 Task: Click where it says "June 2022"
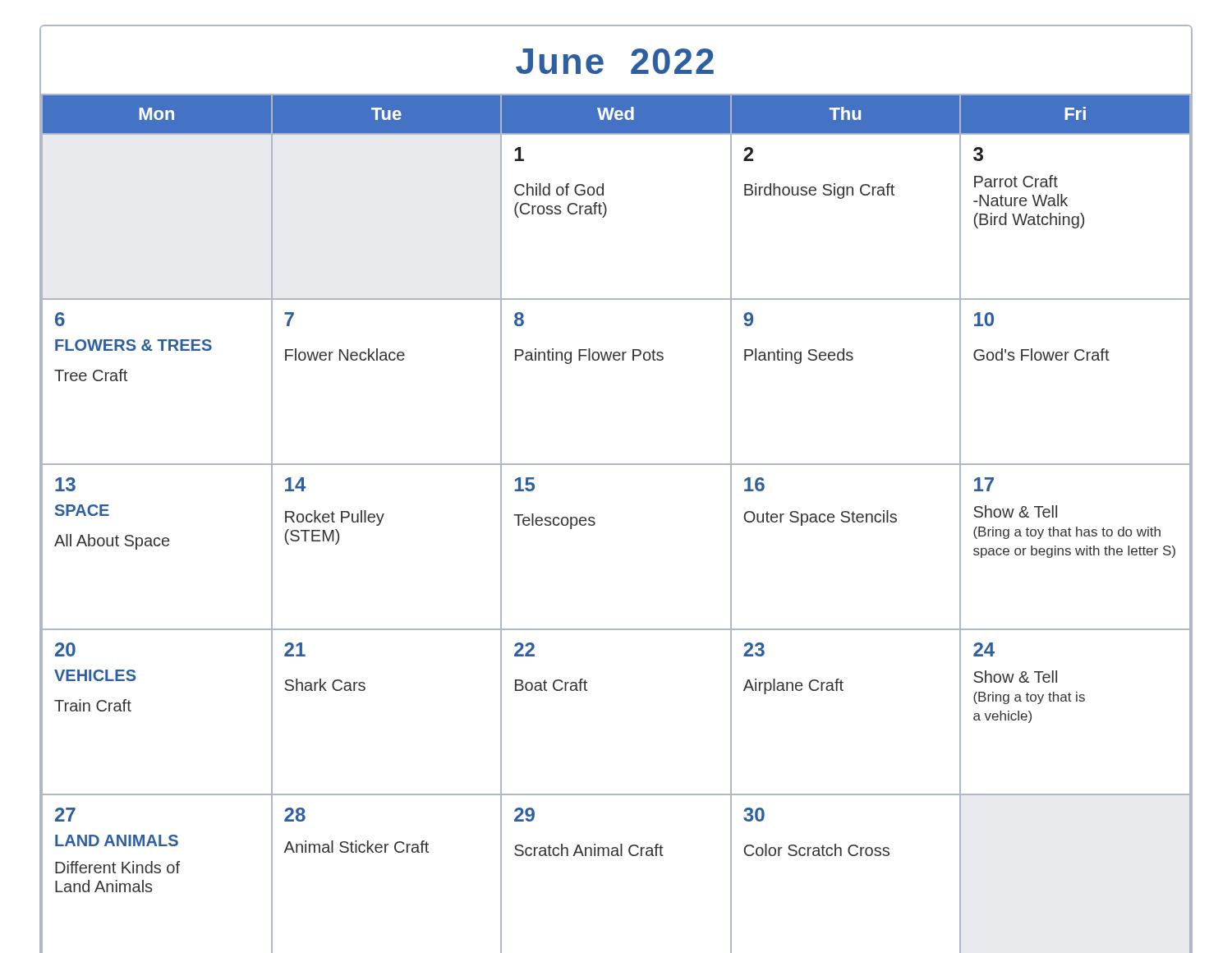pos(616,61)
